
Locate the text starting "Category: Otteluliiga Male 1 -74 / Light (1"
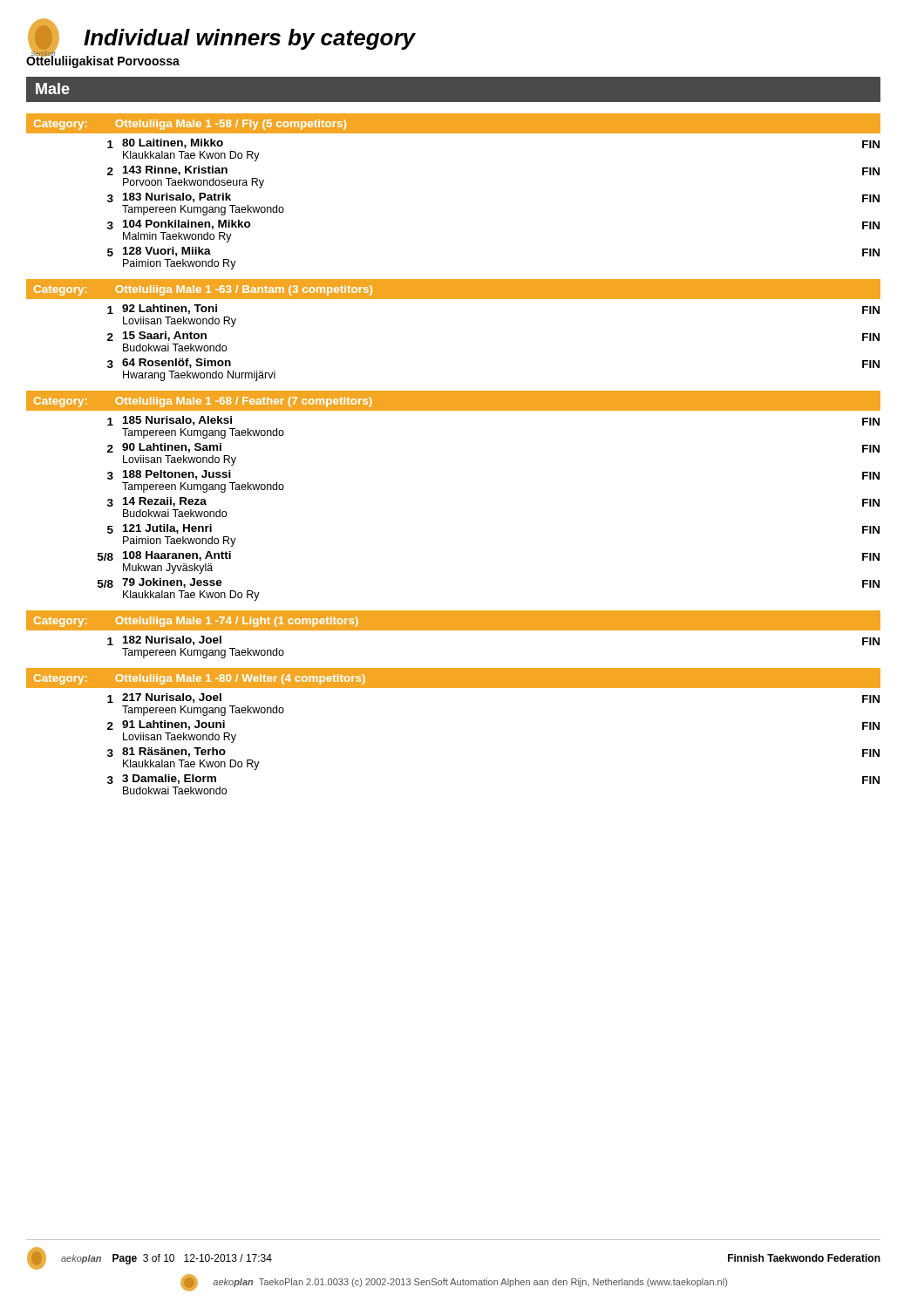pos(196,620)
